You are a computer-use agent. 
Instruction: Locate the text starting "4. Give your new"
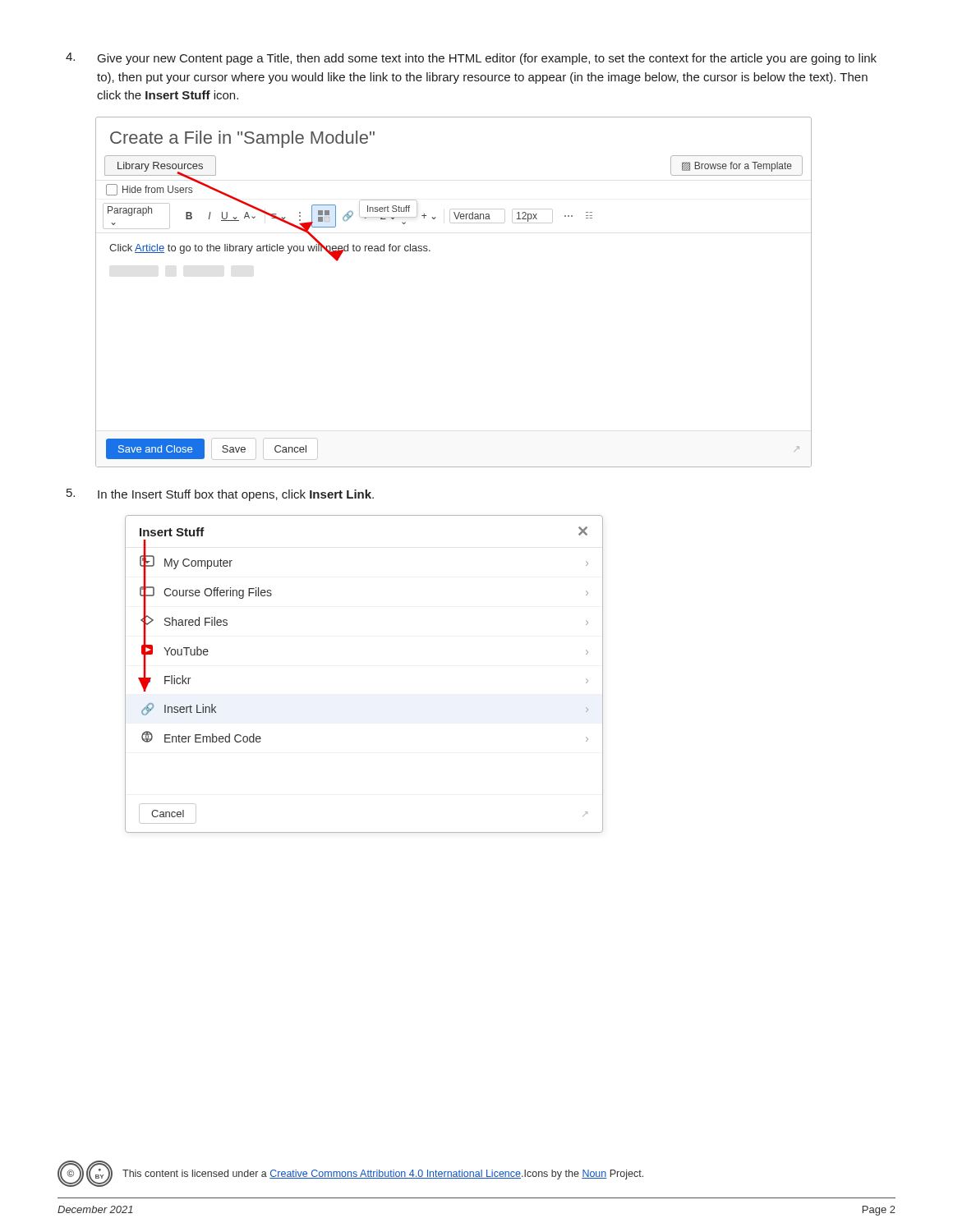476,77
